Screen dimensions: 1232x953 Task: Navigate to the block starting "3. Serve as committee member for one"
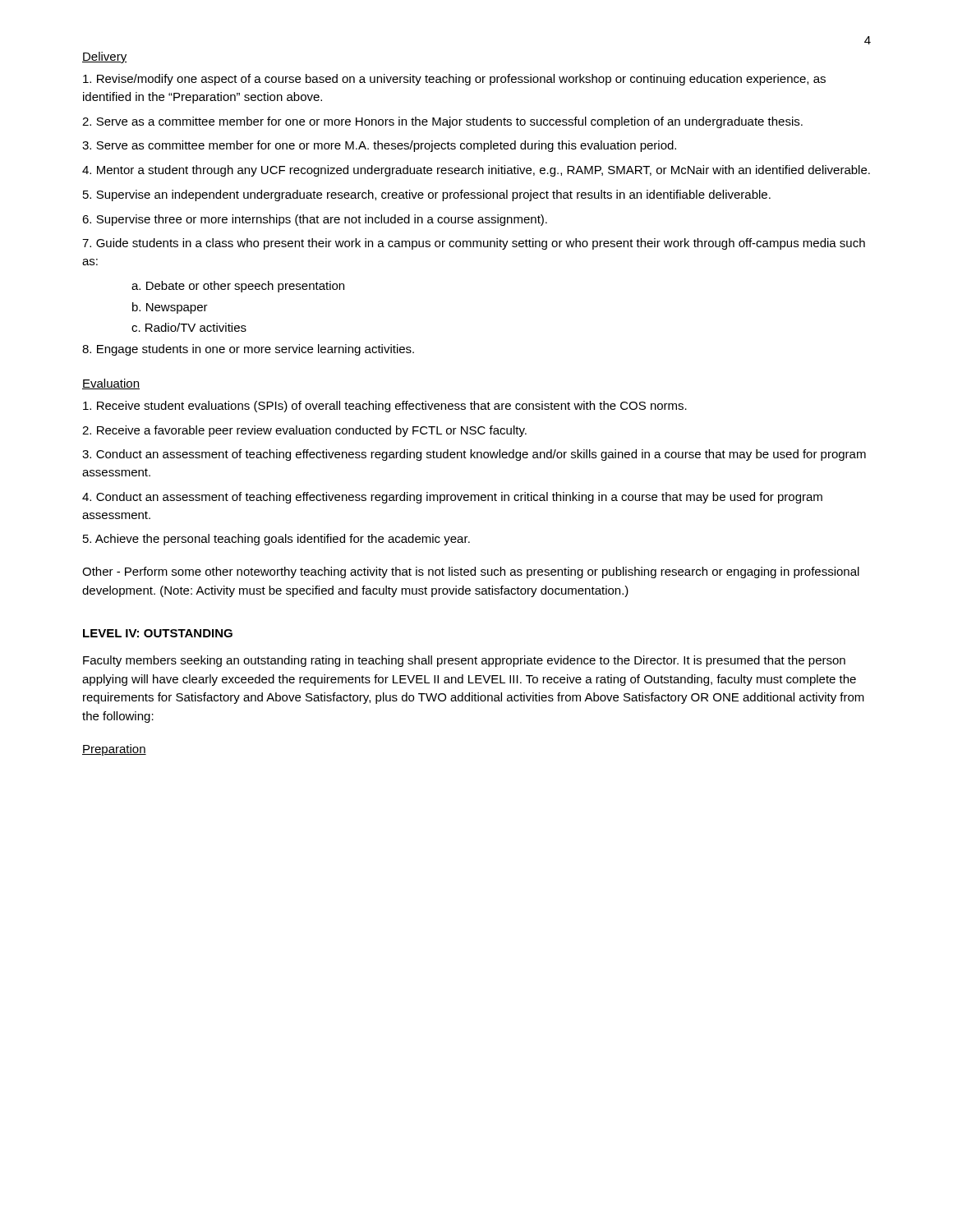(x=380, y=145)
